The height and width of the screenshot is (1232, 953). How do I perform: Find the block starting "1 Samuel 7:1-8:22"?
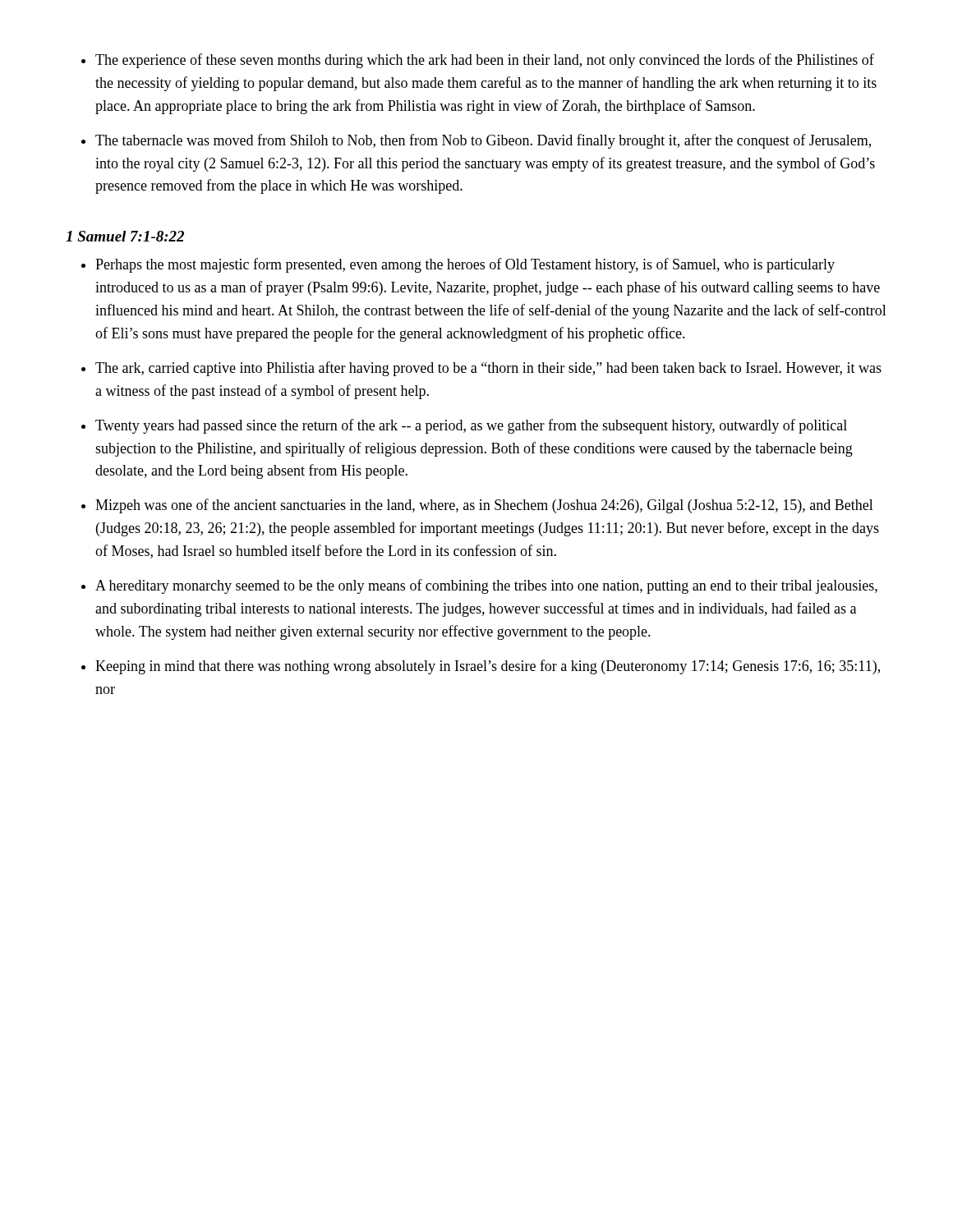click(x=125, y=236)
